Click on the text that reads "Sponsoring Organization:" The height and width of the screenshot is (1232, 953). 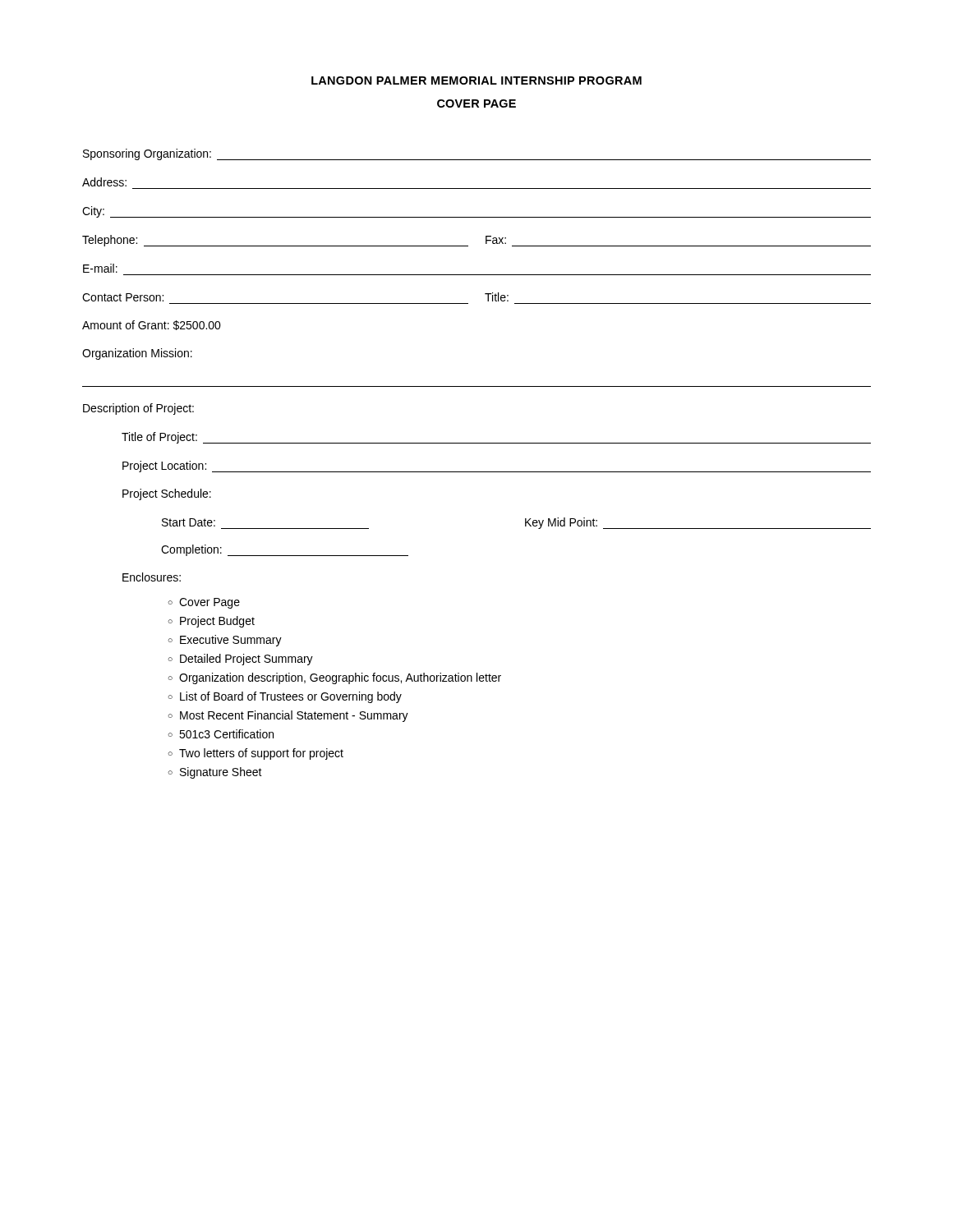point(476,153)
